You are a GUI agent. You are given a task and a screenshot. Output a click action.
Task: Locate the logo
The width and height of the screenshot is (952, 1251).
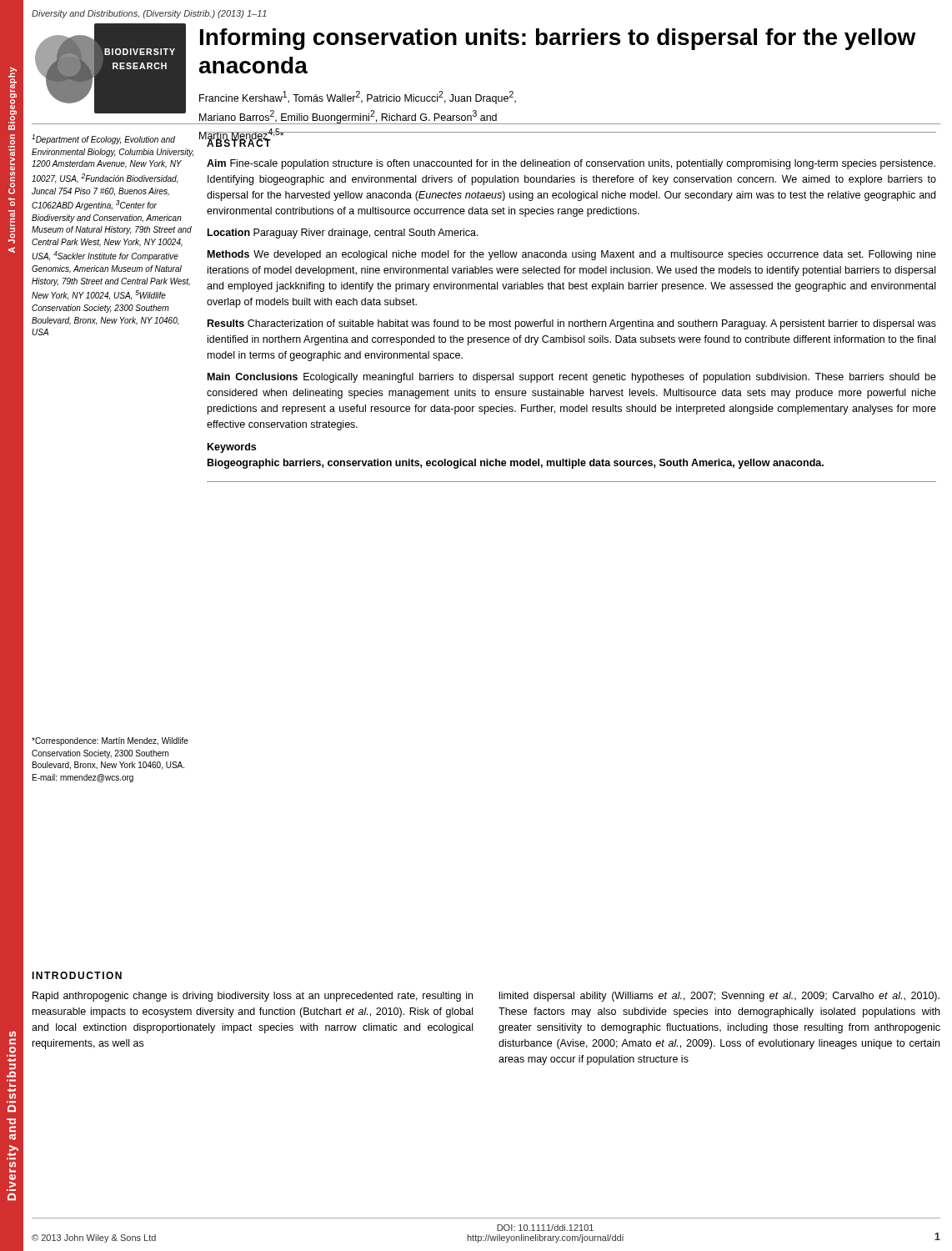pyautogui.click(x=109, y=68)
